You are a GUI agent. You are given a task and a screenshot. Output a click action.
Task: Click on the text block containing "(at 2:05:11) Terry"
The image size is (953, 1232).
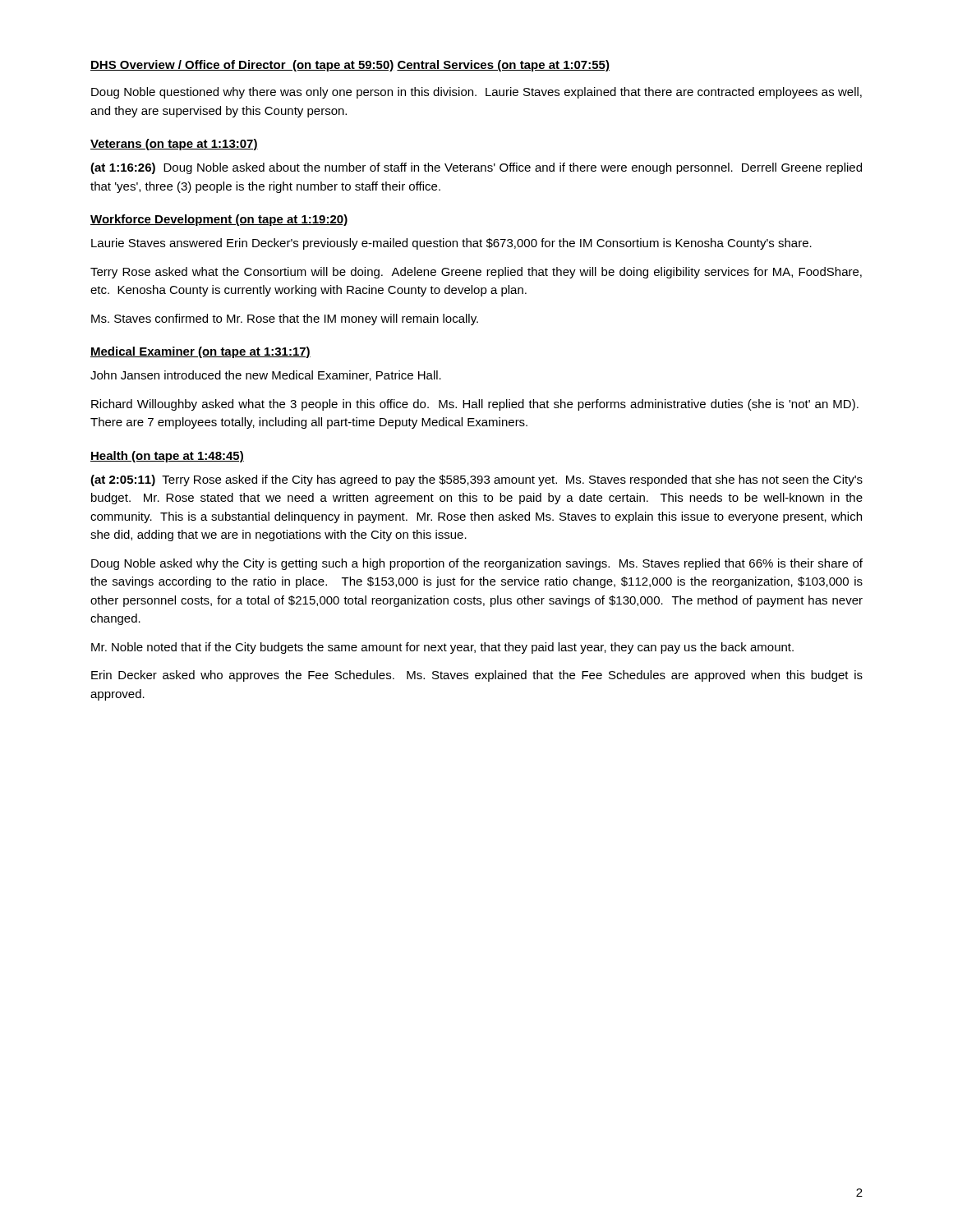(476, 507)
